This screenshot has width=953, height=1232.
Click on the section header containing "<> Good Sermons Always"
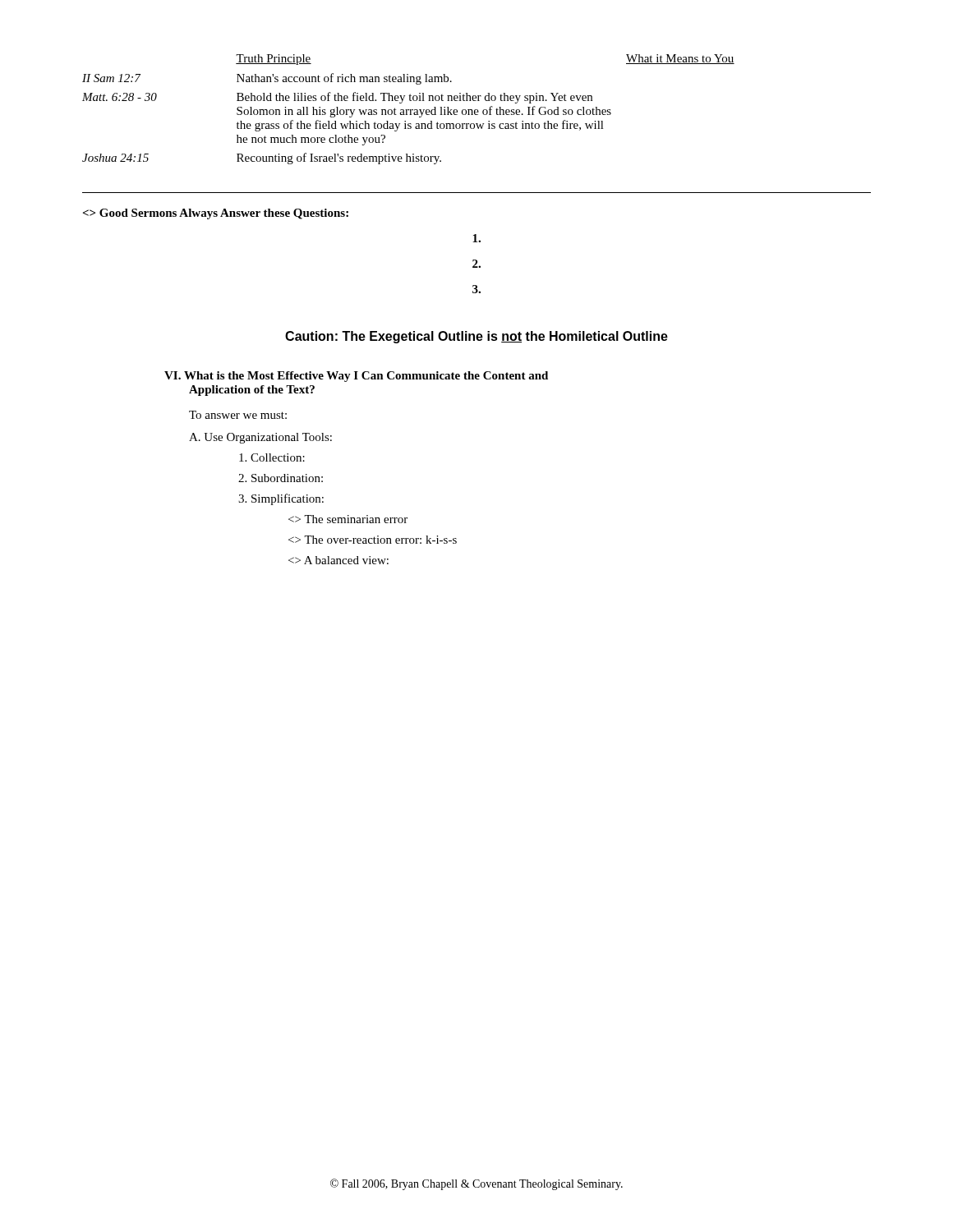pos(216,214)
